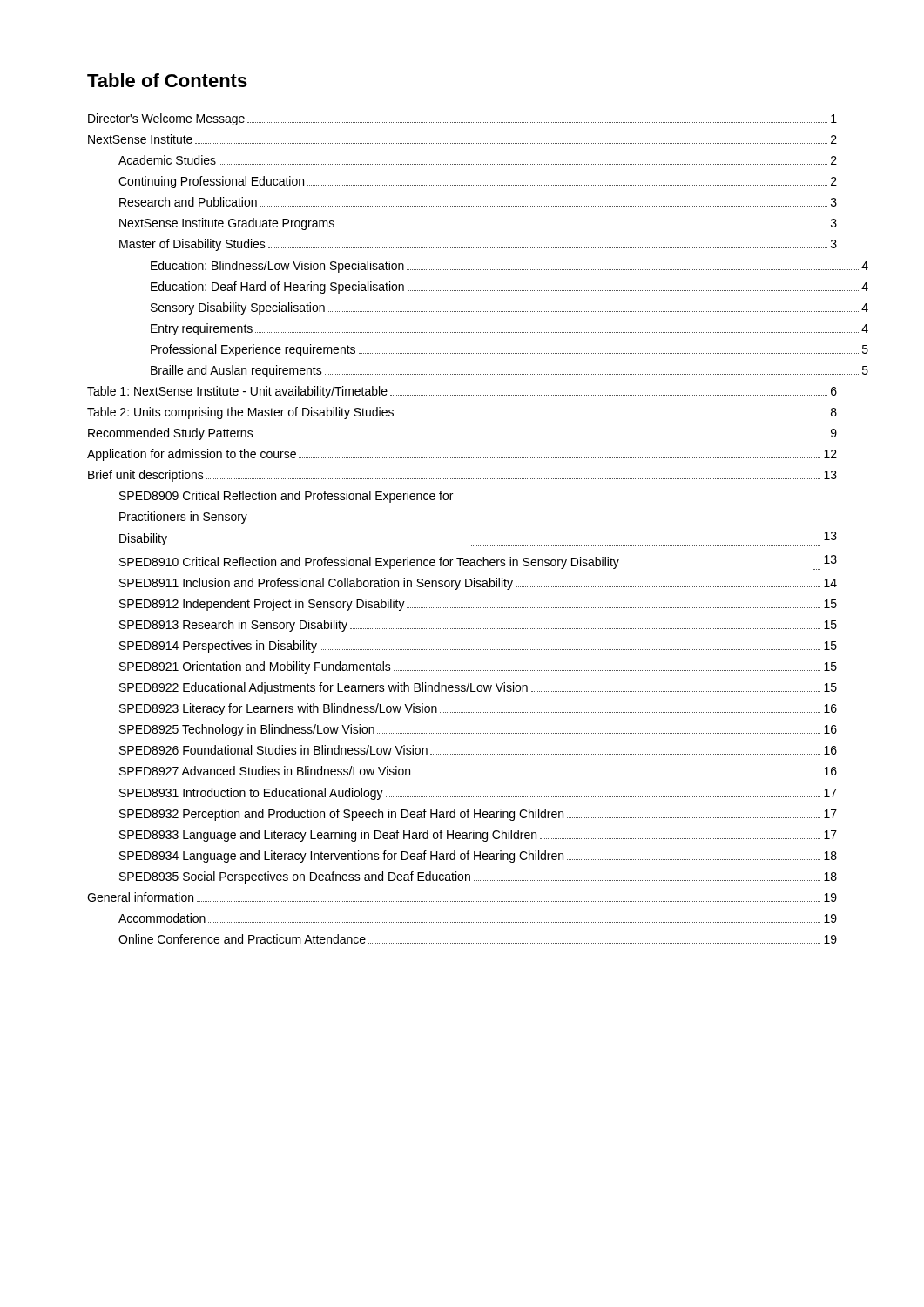Find "Entry requirements 4" on this page

click(478, 328)
